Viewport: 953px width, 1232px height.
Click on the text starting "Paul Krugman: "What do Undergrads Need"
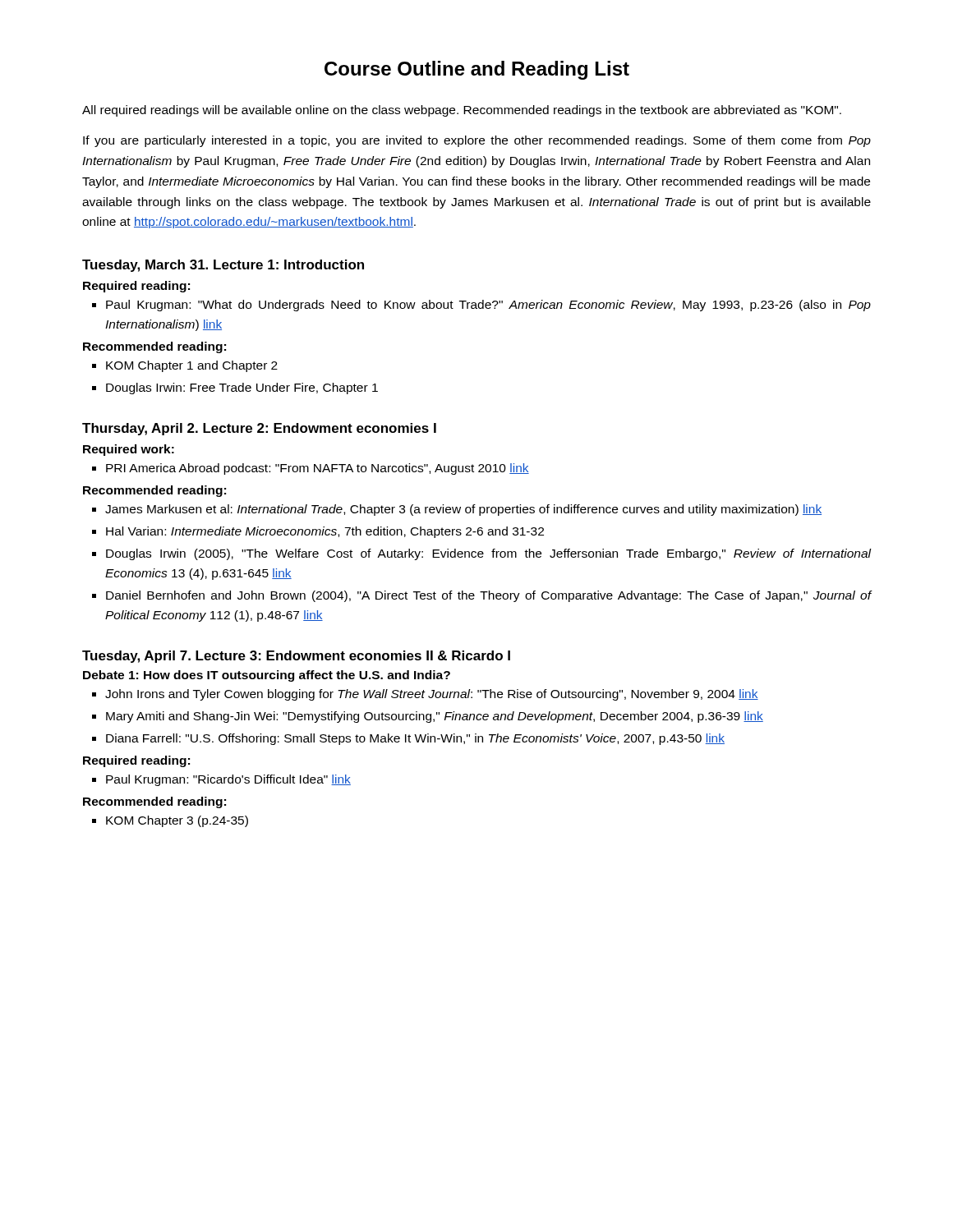pos(476,315)
